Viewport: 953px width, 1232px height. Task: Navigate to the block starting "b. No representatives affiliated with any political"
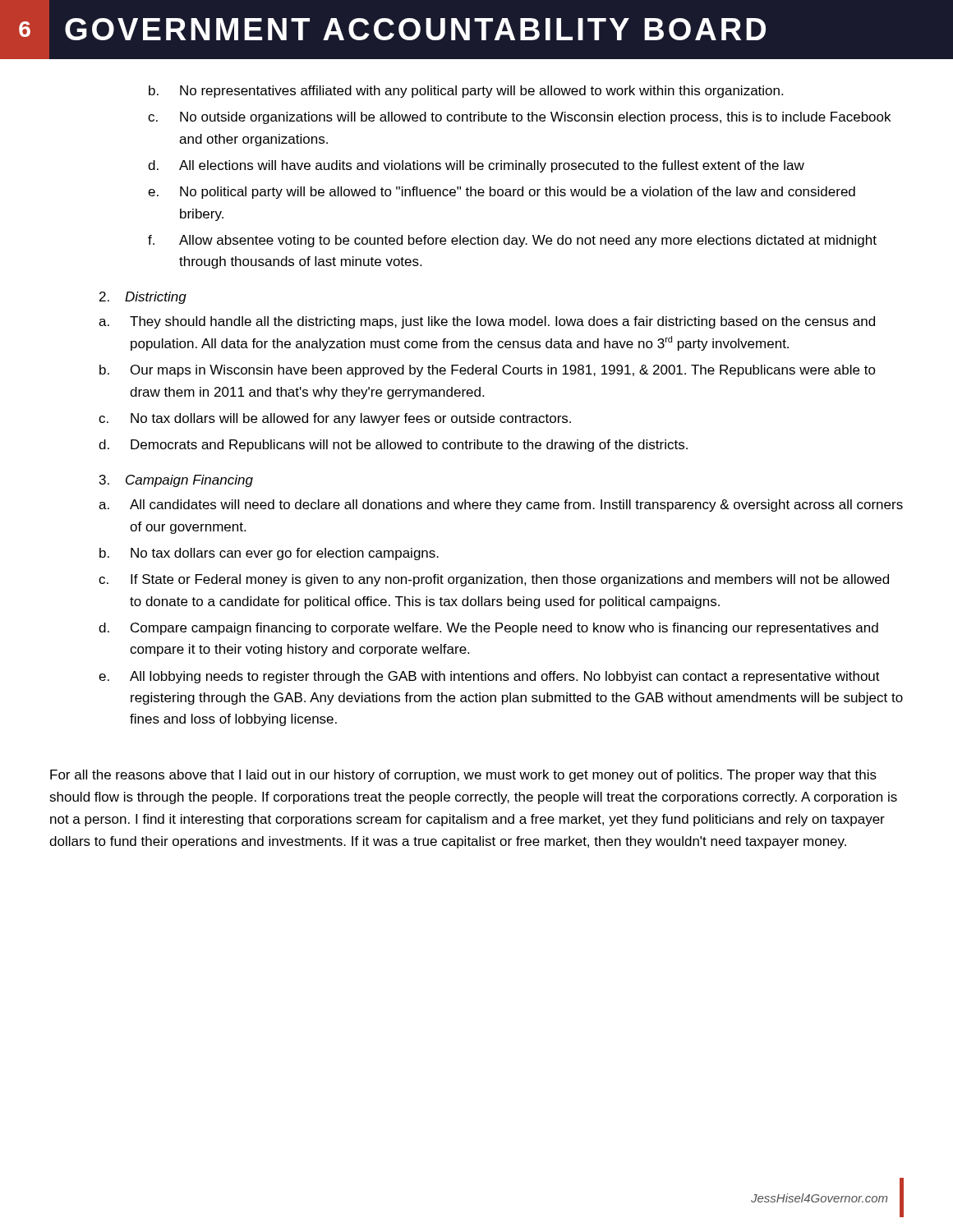[x=526, y=91]
